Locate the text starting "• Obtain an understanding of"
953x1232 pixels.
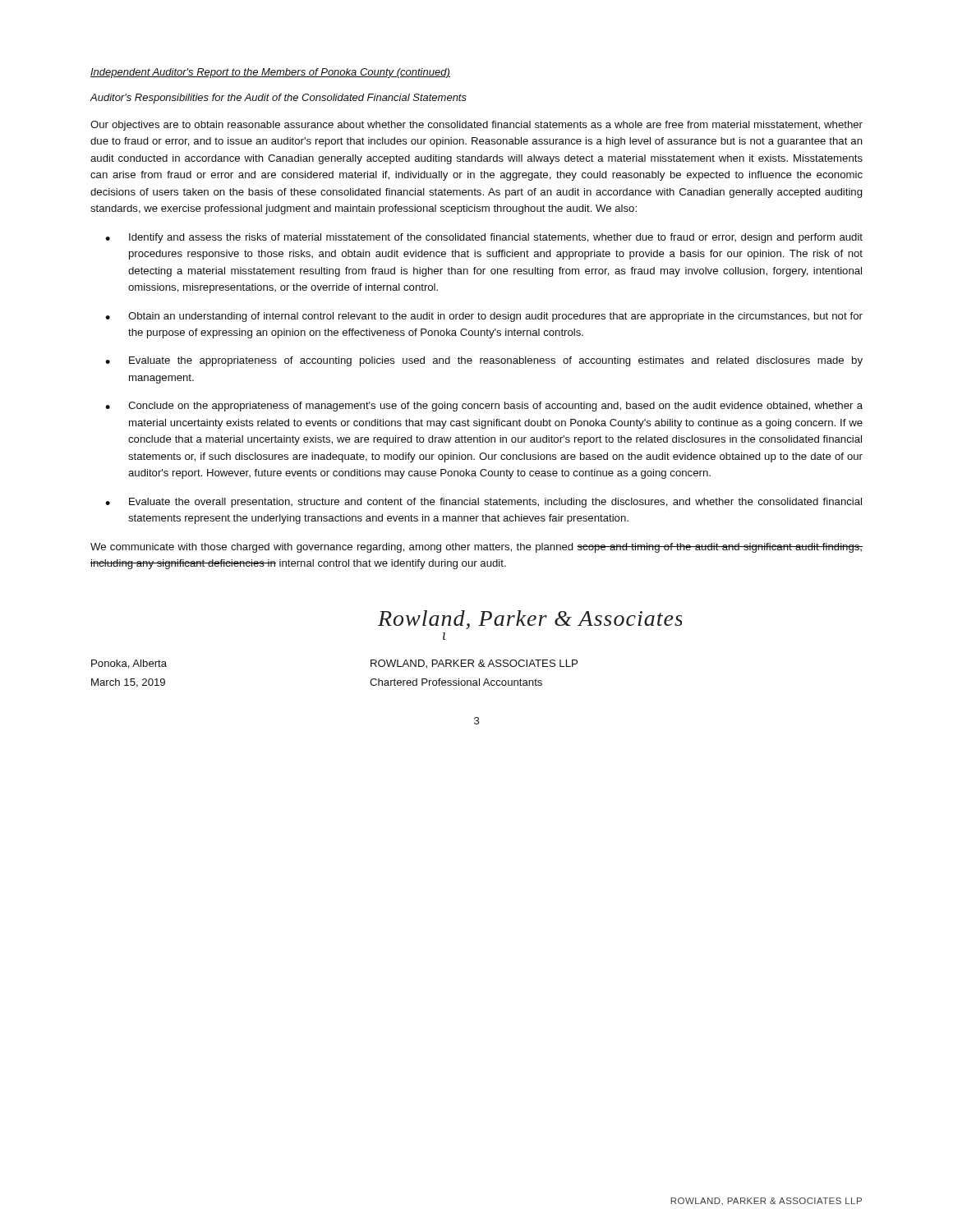(476, 324)
